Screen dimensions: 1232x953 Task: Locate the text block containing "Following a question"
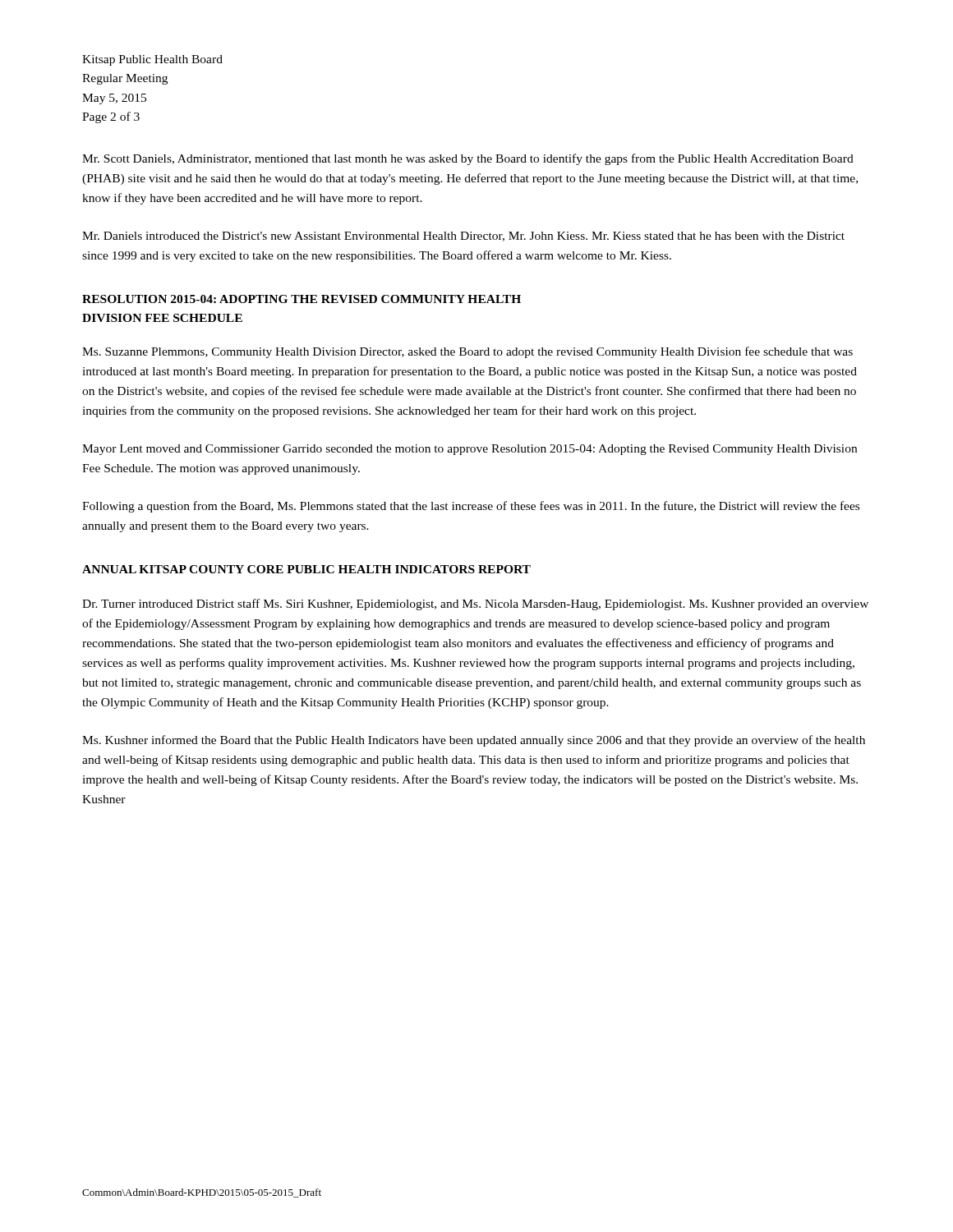coord(471,515)
